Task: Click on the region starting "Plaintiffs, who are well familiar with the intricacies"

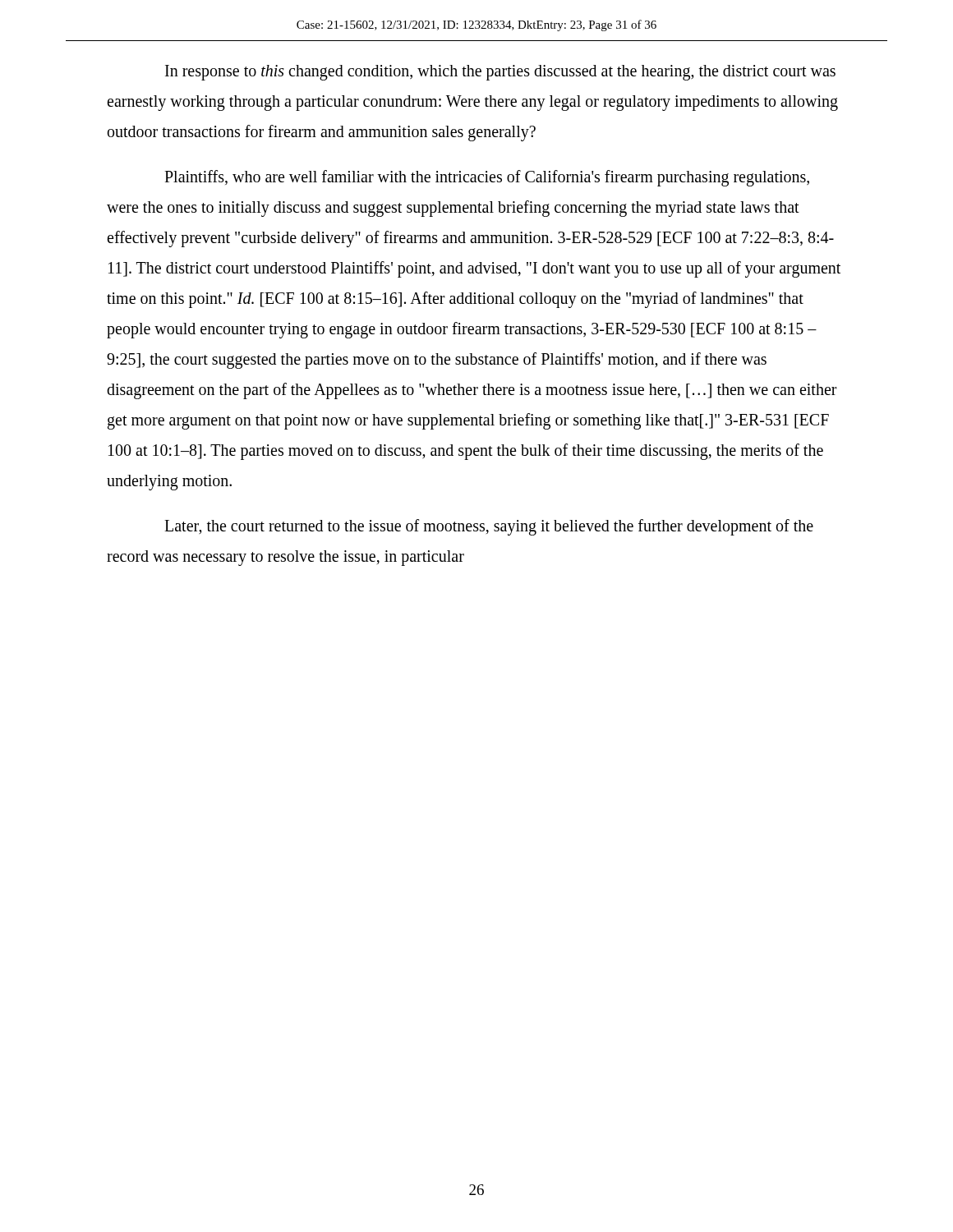Action: pos(476,322)
